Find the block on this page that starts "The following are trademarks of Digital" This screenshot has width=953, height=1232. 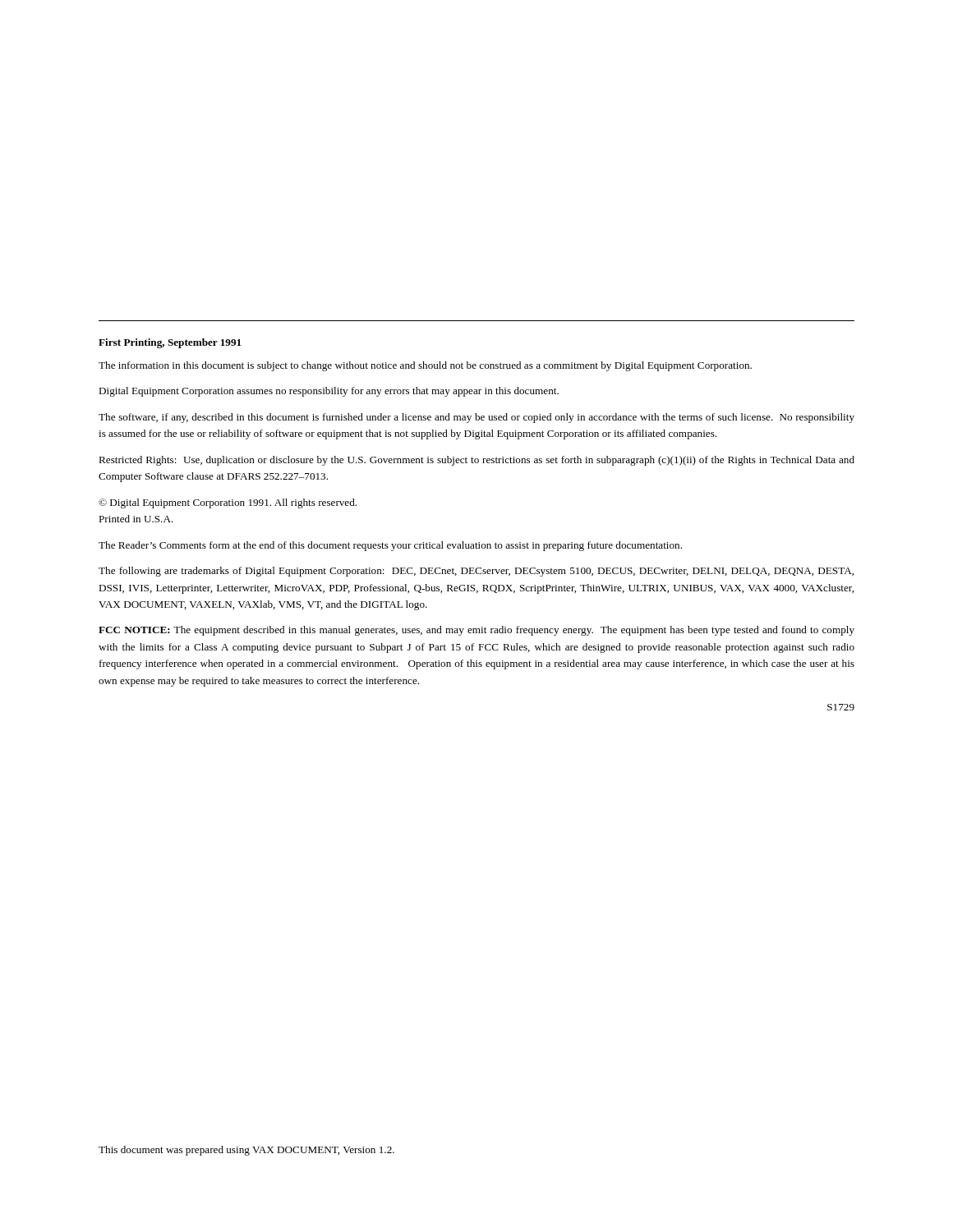(476, 587)
